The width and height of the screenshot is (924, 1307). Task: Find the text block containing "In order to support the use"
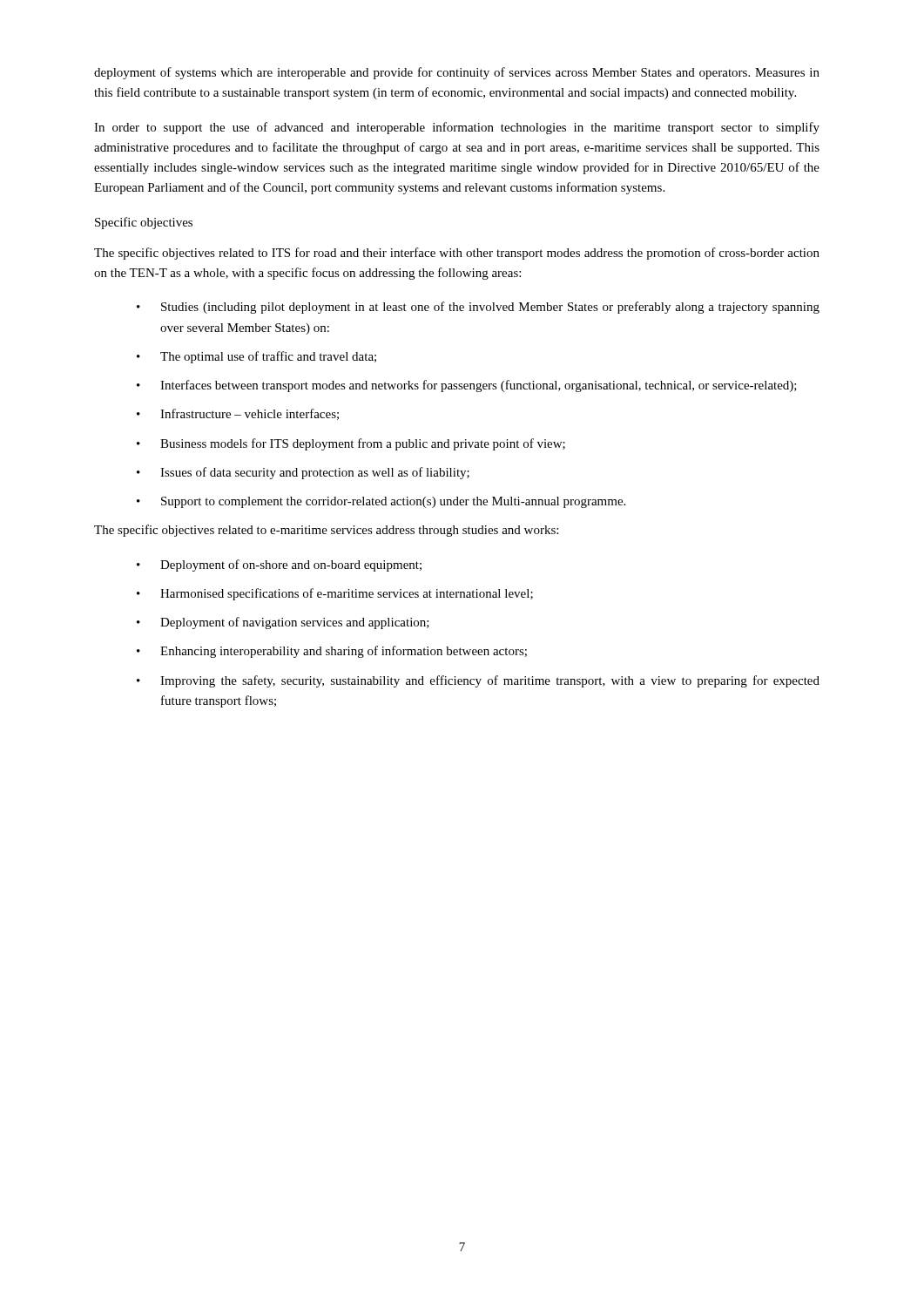457,157
